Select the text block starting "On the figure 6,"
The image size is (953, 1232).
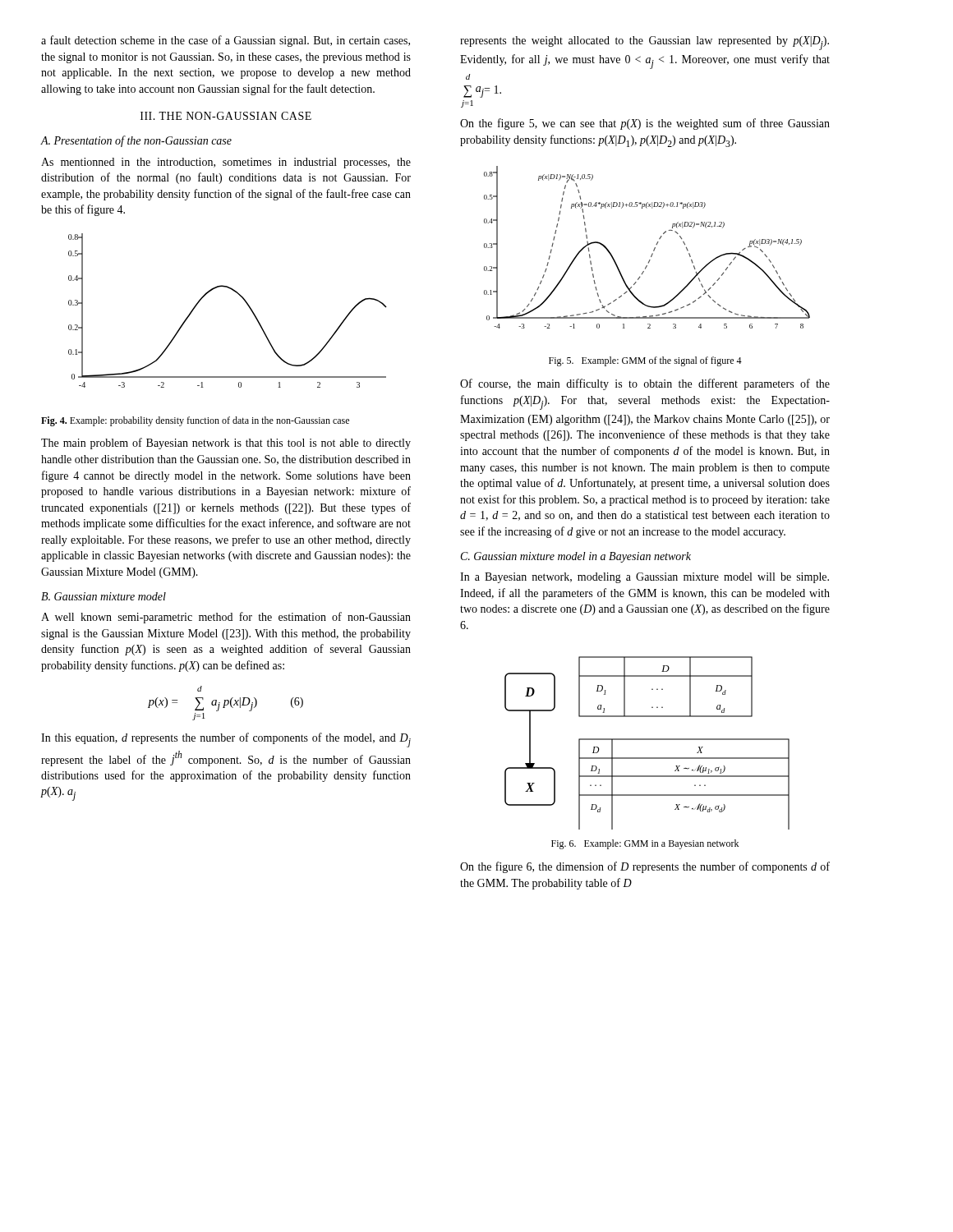pyautogui.click(x=645, y=875)
